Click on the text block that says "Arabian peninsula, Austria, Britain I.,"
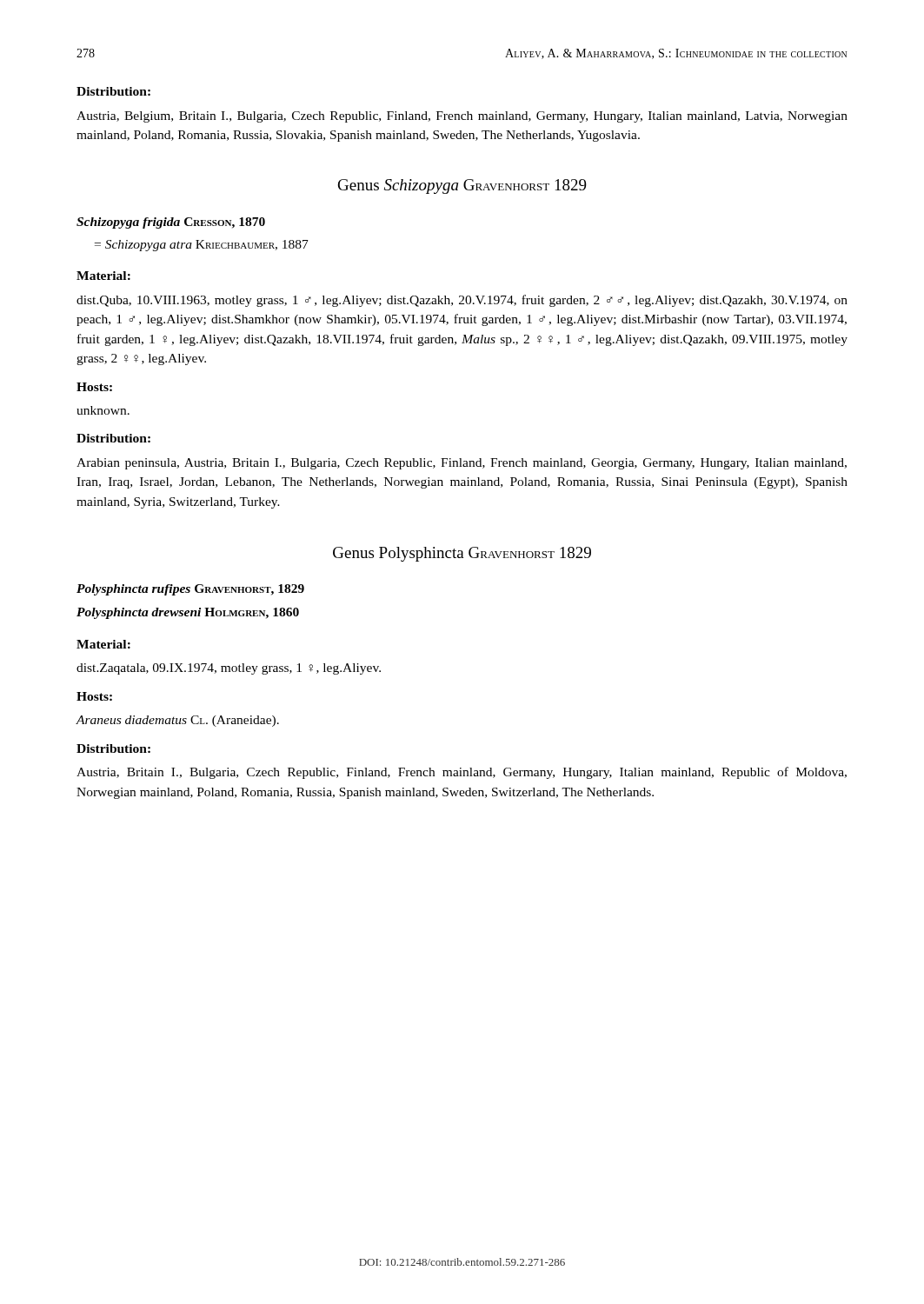The image size is (924, 1304). [x=462, y=482]
